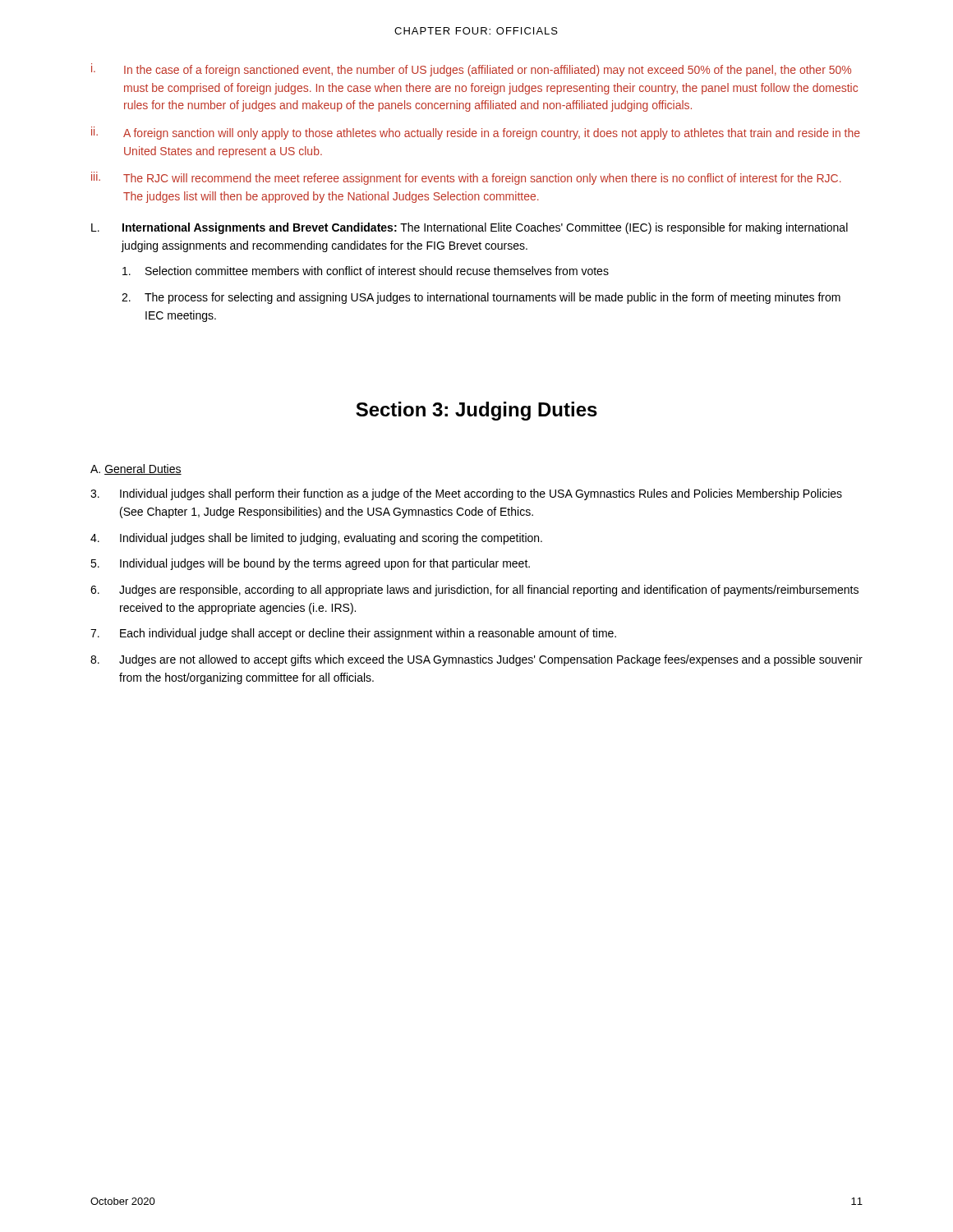Where is the passage that starts "iii. The RJC will recommend the meet referee"?

(x=476, y=188)
